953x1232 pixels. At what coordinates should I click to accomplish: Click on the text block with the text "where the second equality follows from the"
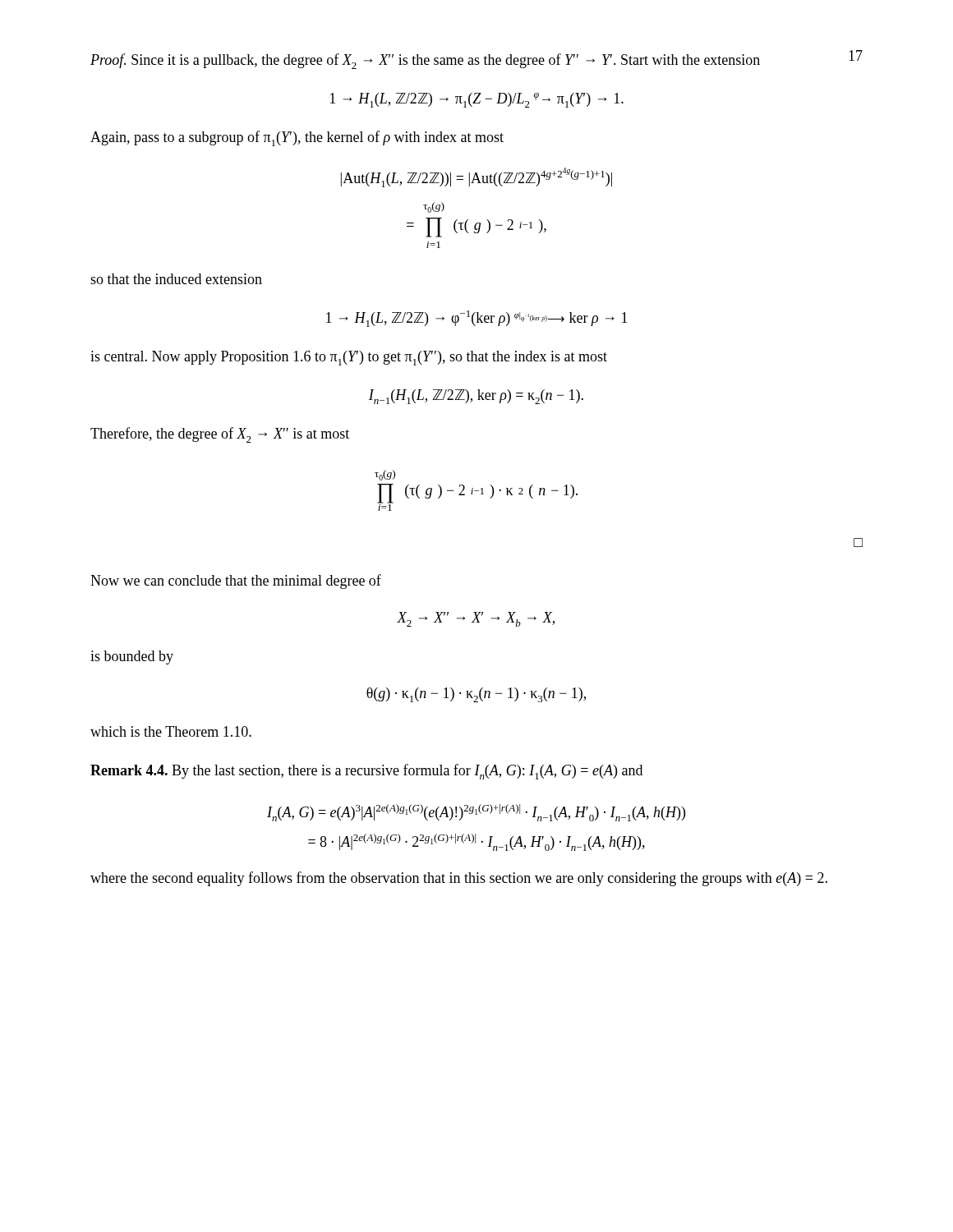click(459, 878)
